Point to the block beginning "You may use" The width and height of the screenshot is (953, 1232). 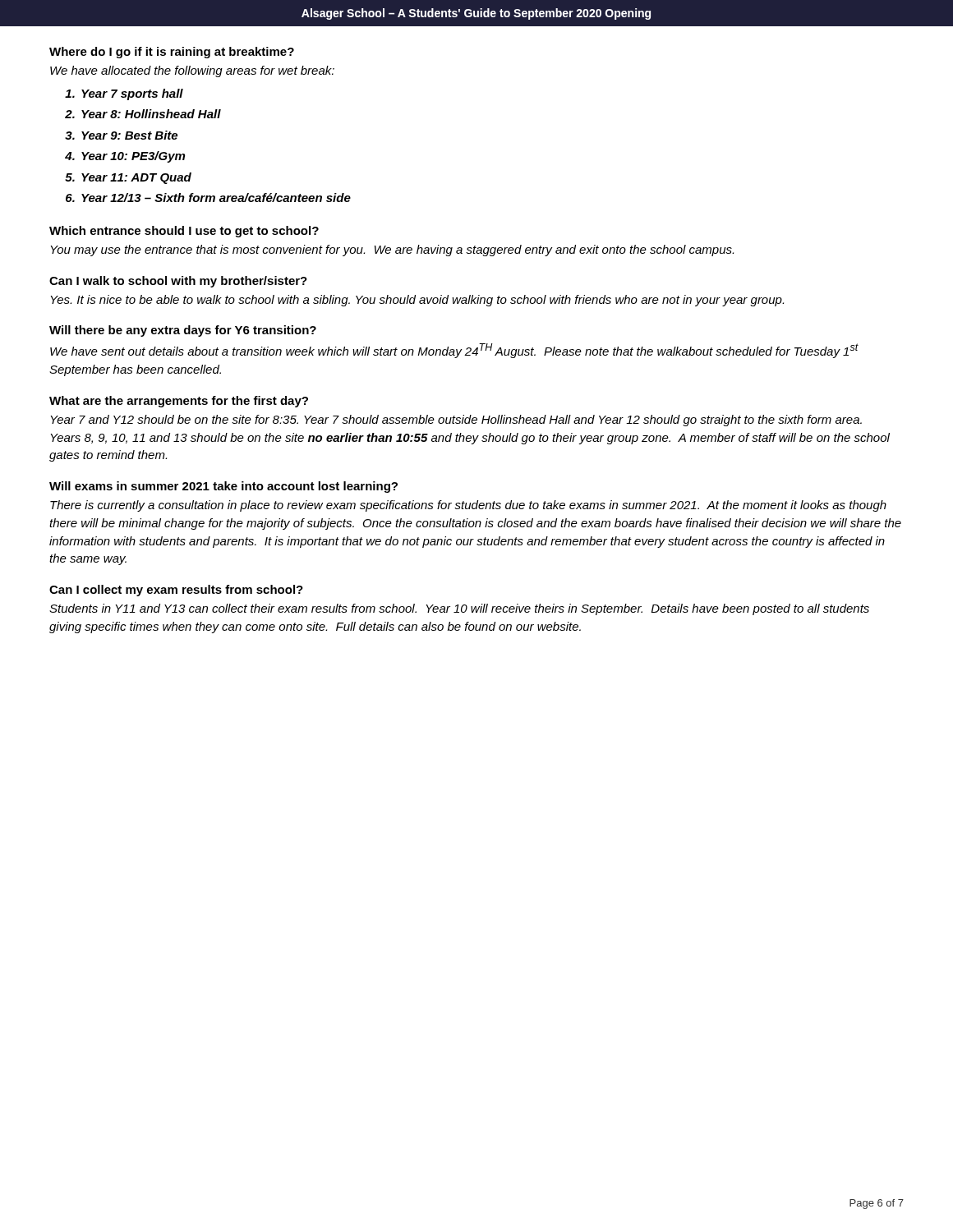392,249
